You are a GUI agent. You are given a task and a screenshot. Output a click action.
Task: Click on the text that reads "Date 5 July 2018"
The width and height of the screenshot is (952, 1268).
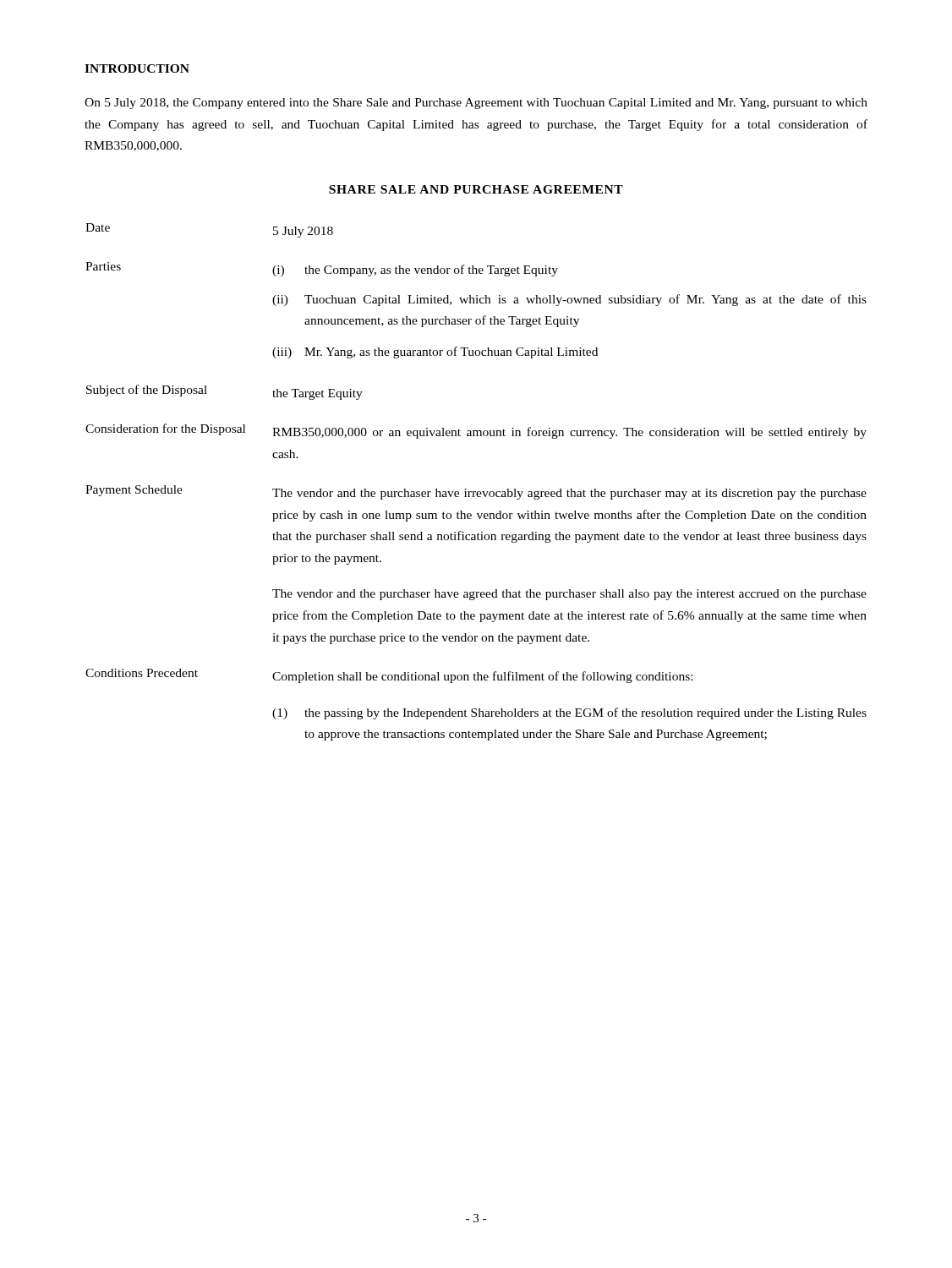99,230
